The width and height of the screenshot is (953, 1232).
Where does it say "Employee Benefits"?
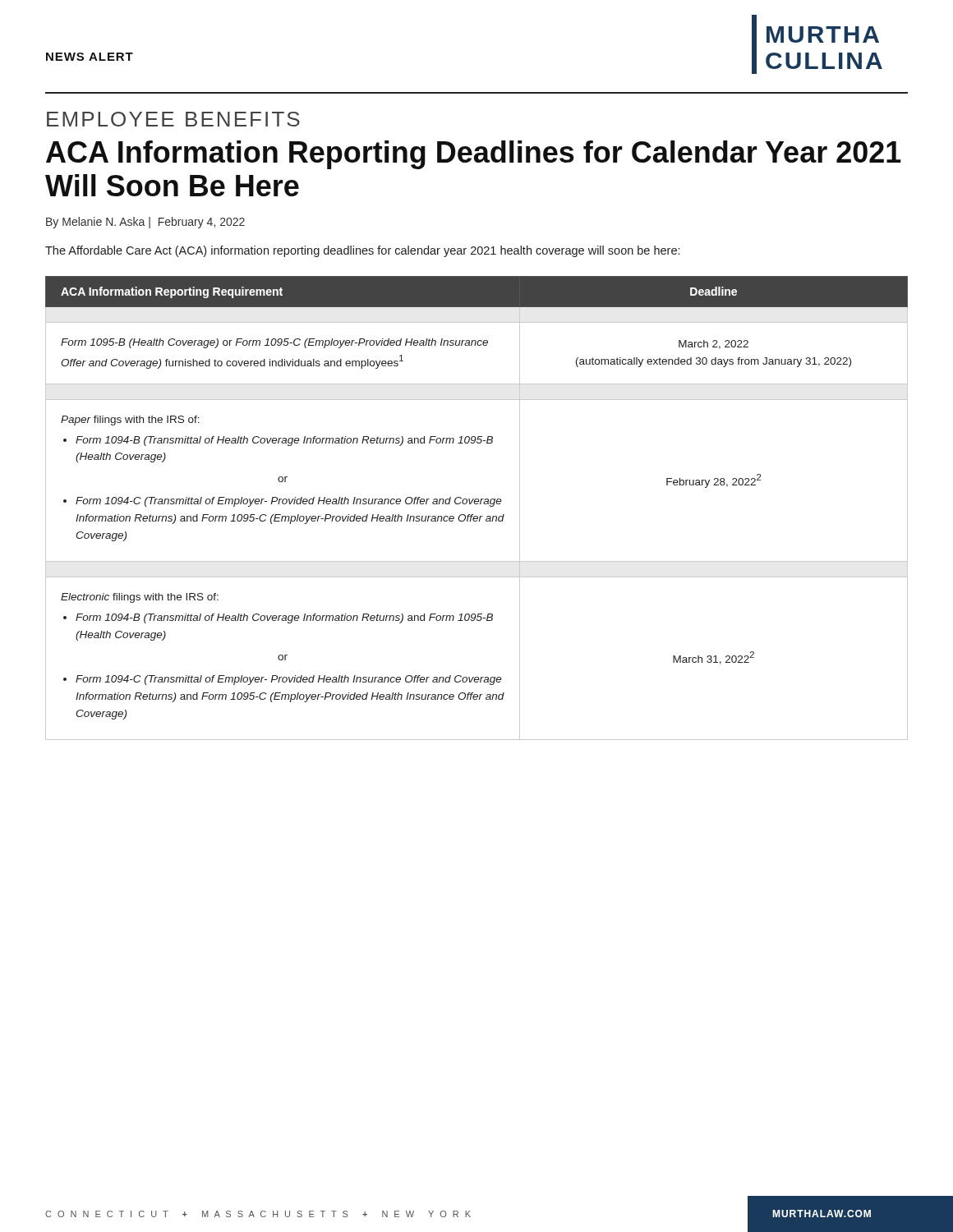tap(173, 119)
